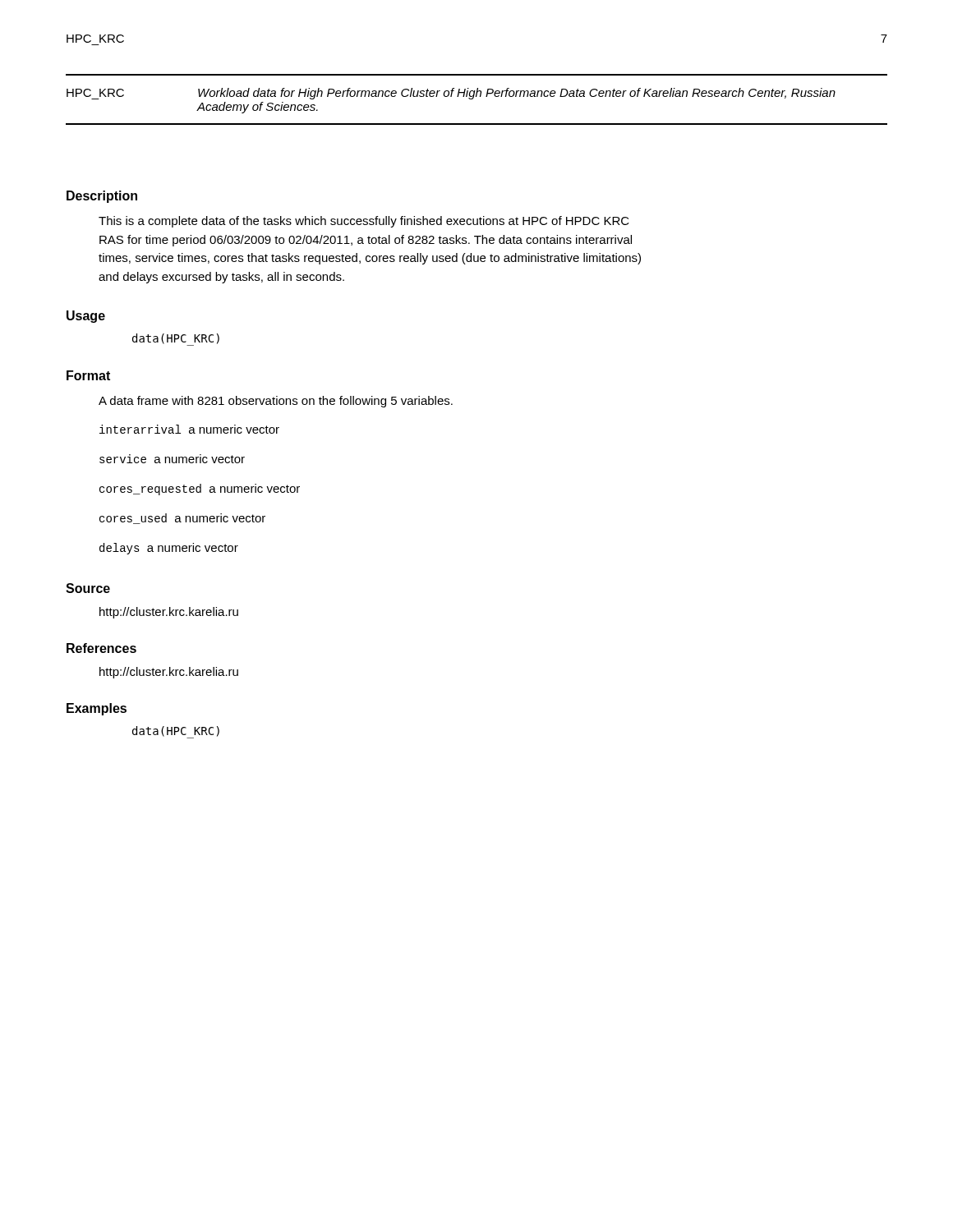Find the block starting "HPC_KRC Workload data for"

pyautogui.click(x=476, y=99)
